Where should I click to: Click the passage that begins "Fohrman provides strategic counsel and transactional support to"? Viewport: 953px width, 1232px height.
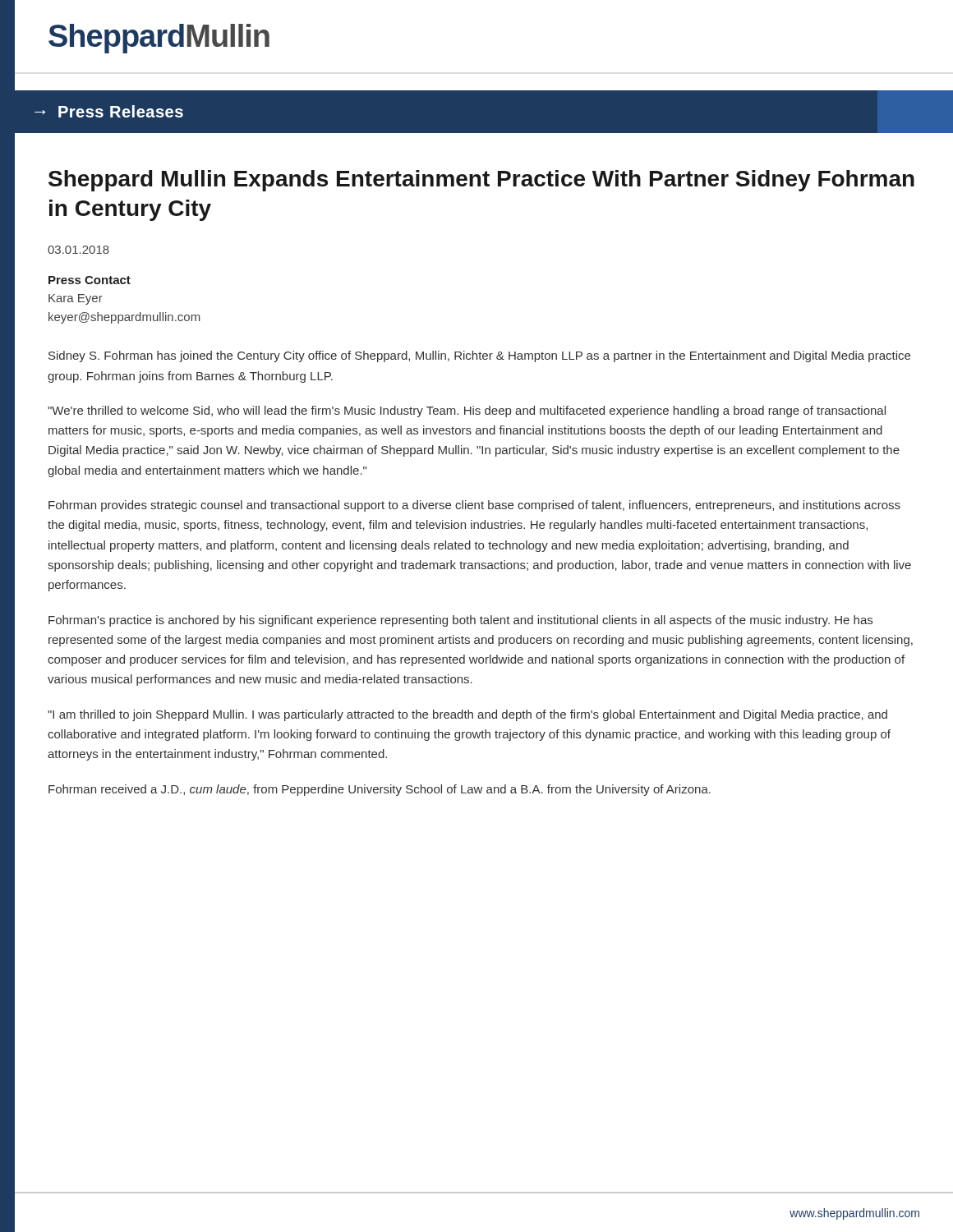pyautogui.click(x=480, y=545)
